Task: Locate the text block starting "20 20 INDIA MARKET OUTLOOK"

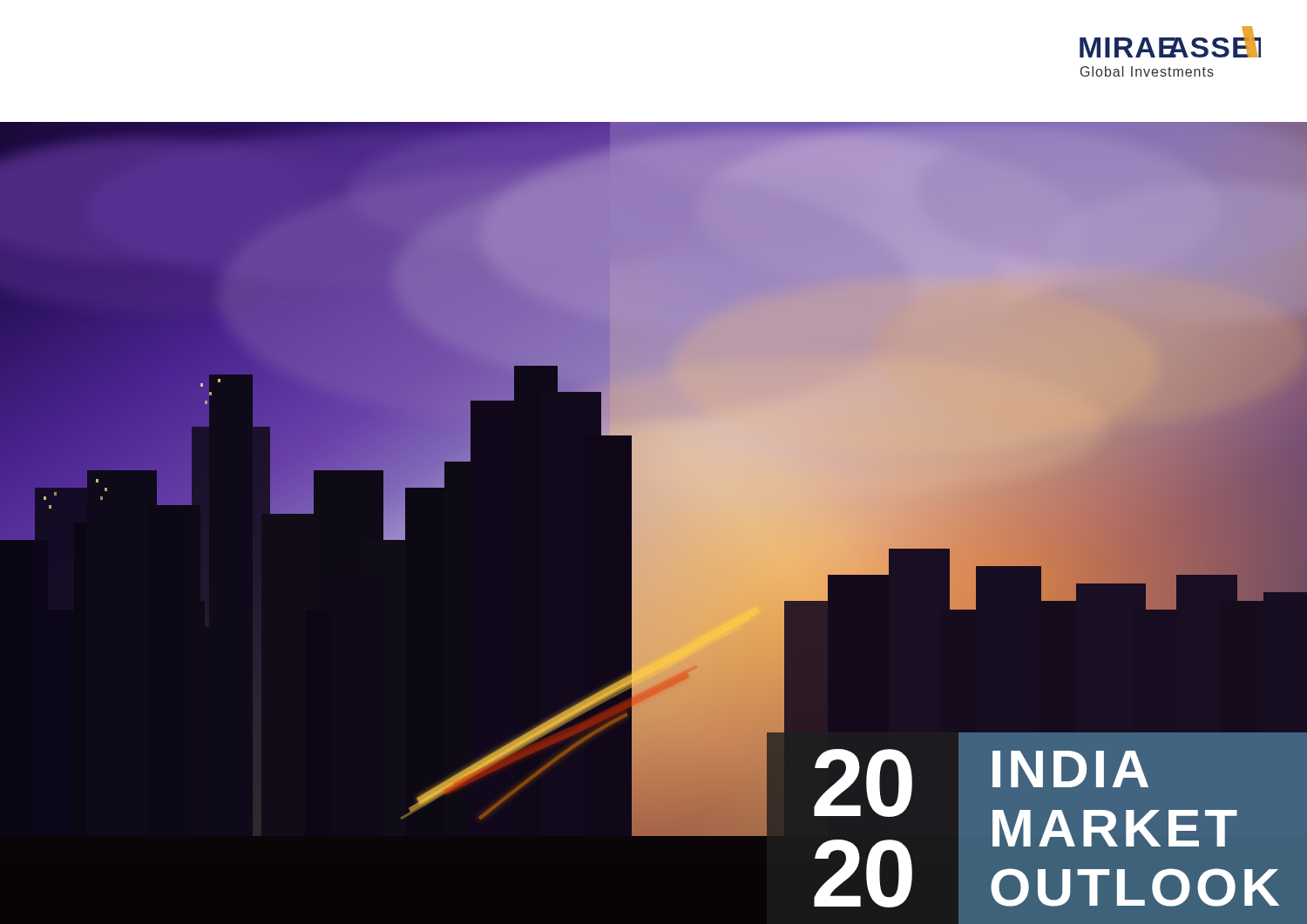Action: (1037, 828)
